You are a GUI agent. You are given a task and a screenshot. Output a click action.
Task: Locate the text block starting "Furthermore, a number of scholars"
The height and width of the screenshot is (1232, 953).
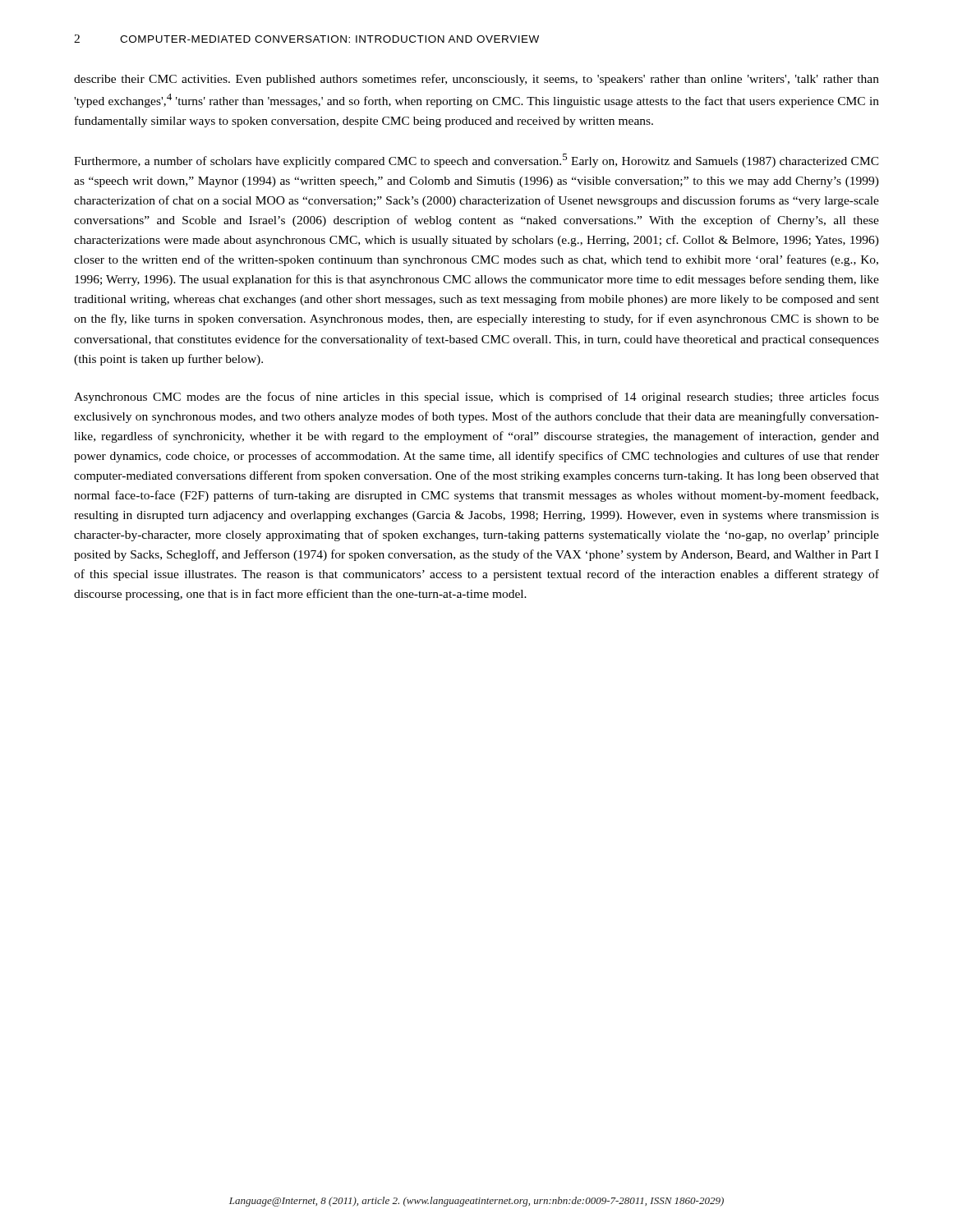[x=476, y=259]
